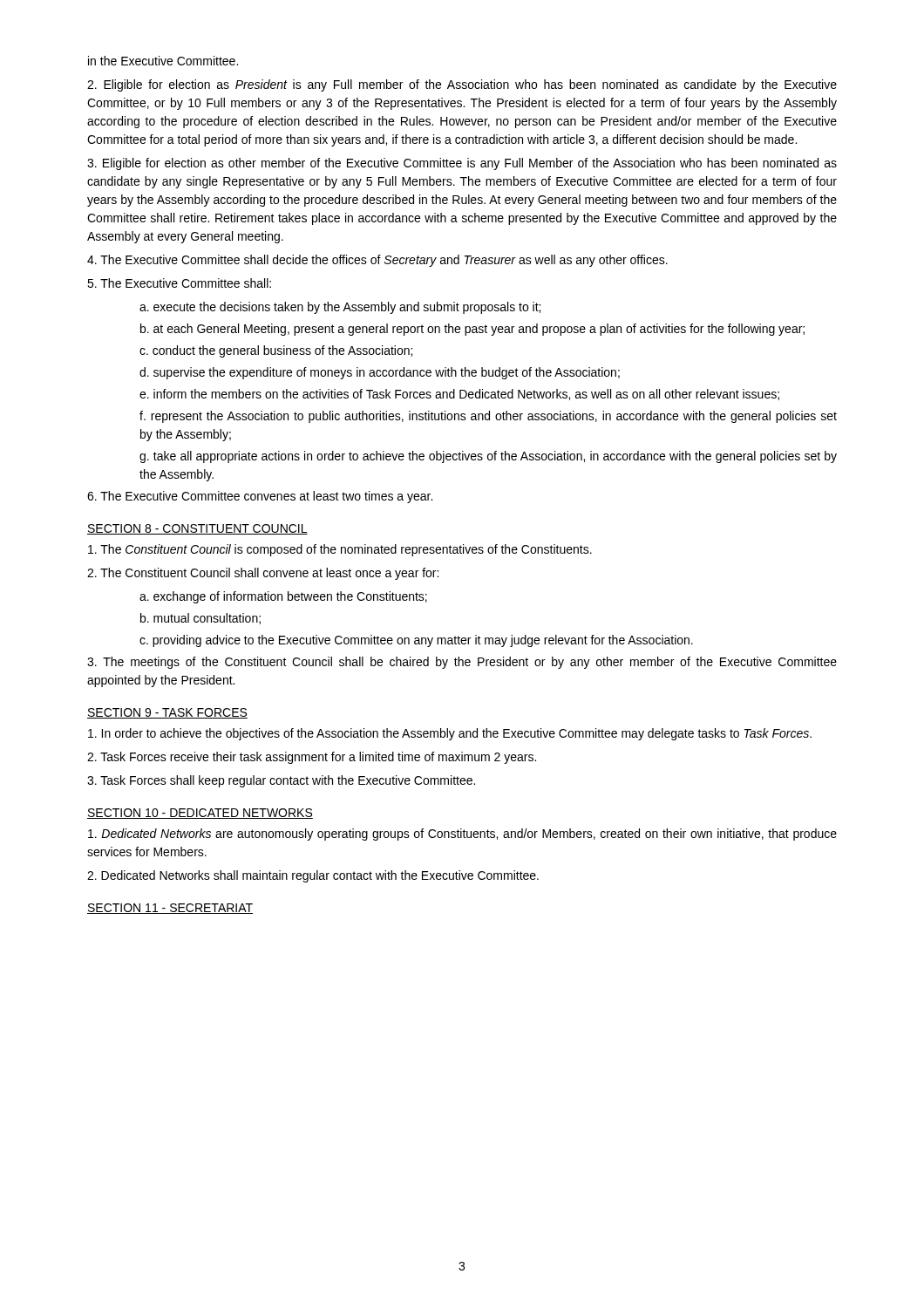This screenshot has height=1308, width=924.
Task: Click the passage that begins "In order to achieve the"
Action: click(x=450, y=733)
